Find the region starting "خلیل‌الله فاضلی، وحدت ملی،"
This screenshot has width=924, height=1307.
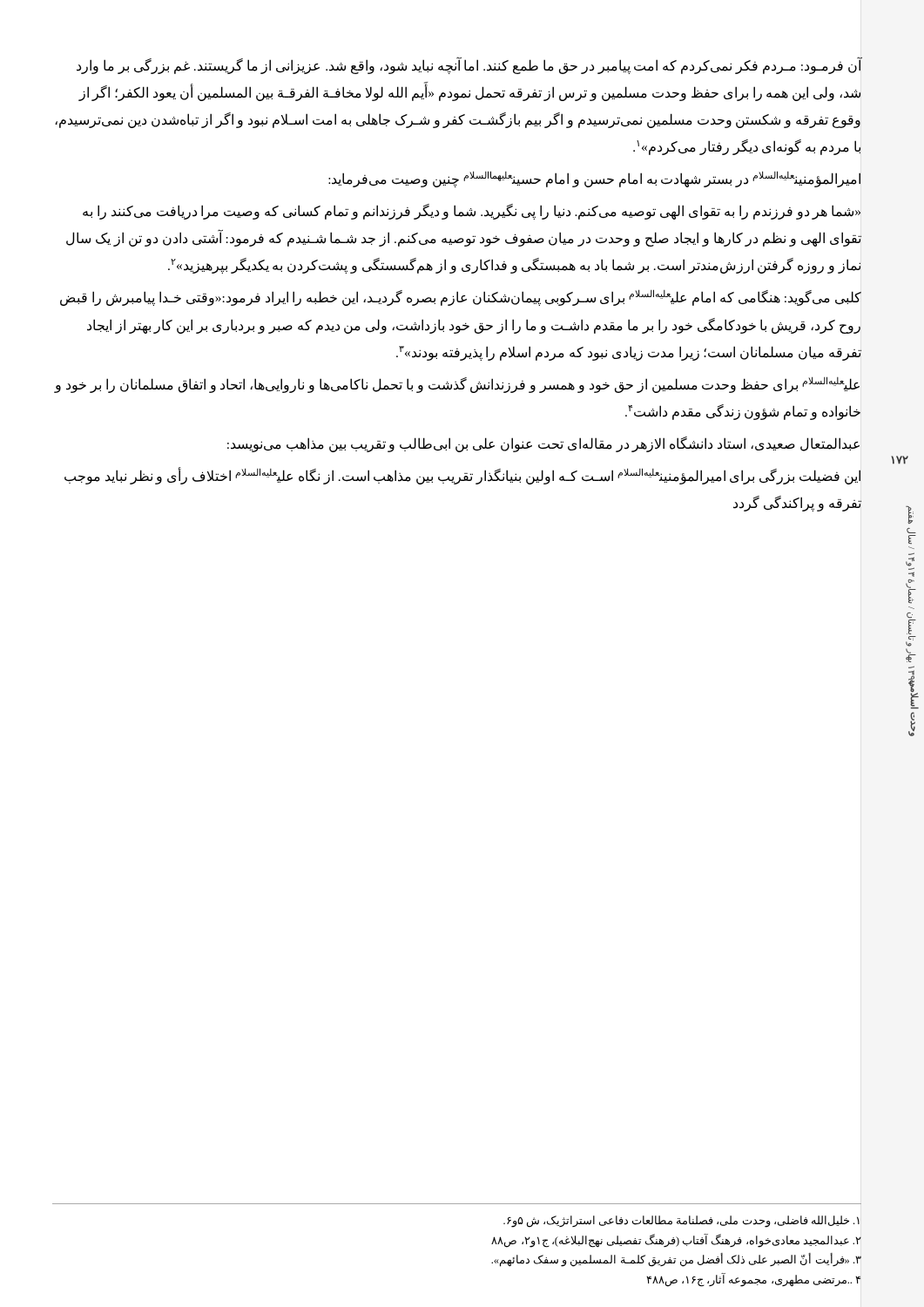pos(681,1222)
